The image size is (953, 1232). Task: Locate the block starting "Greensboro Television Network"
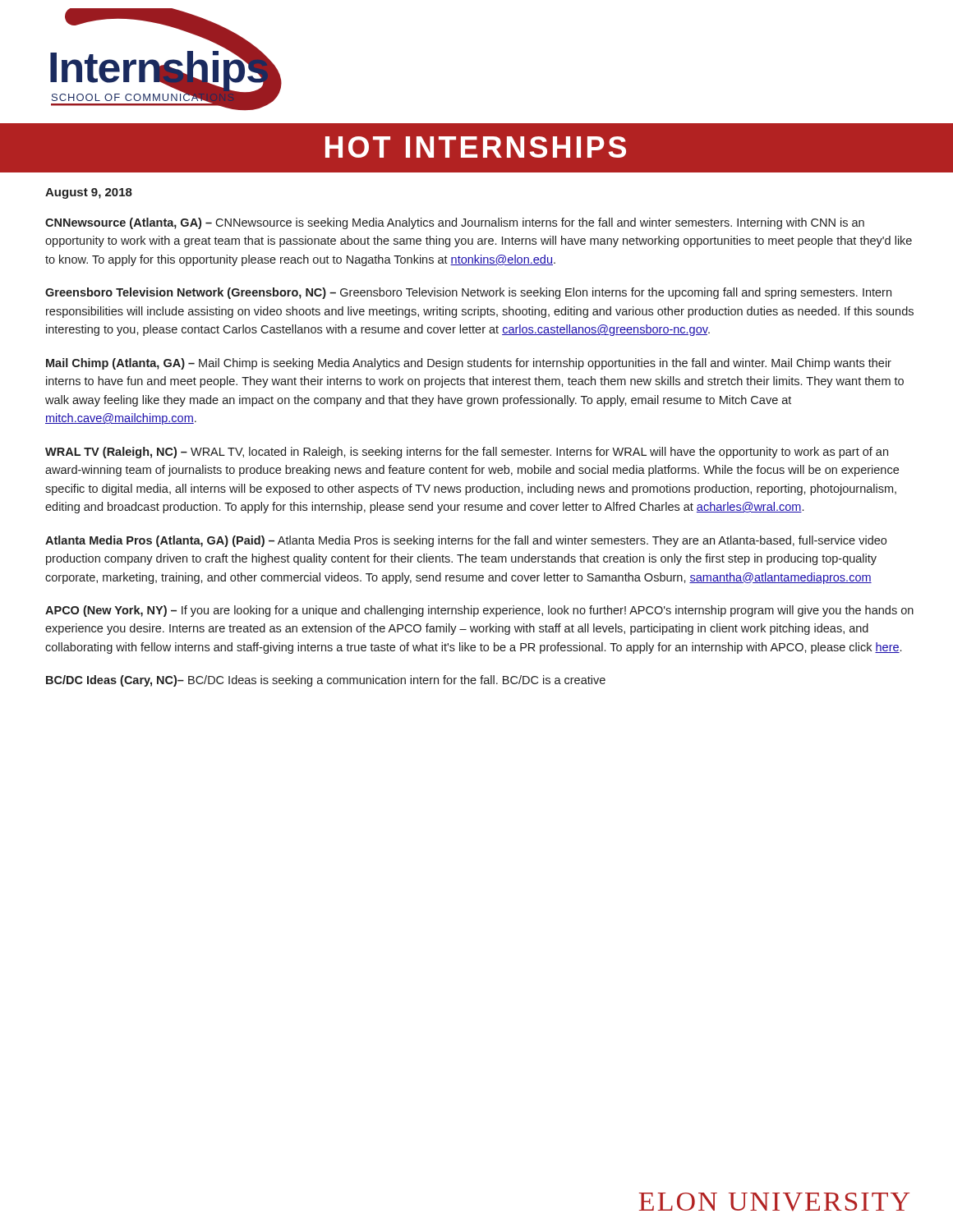click(480, 311)
